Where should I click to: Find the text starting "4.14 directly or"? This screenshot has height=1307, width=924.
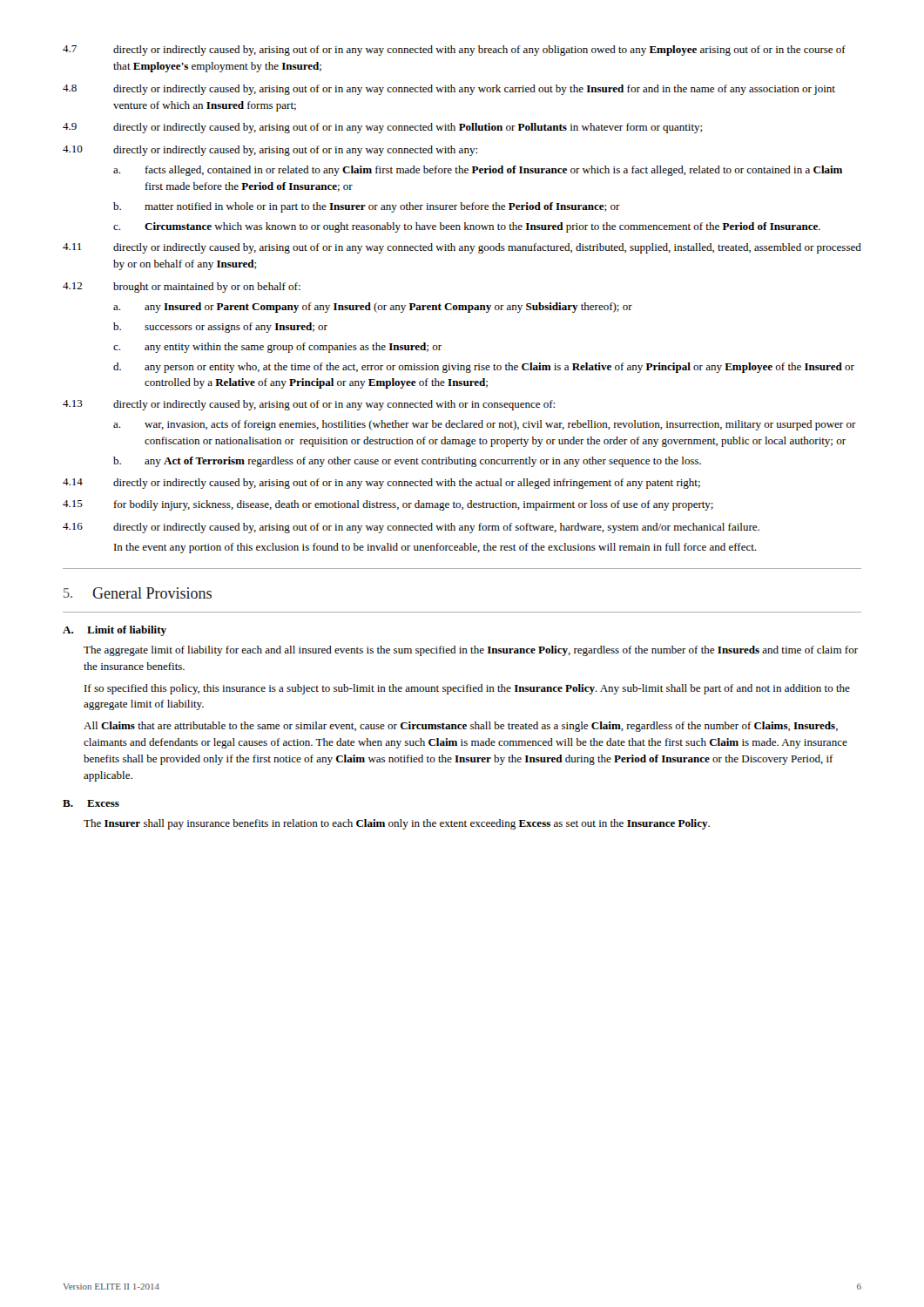coord(462,483)
